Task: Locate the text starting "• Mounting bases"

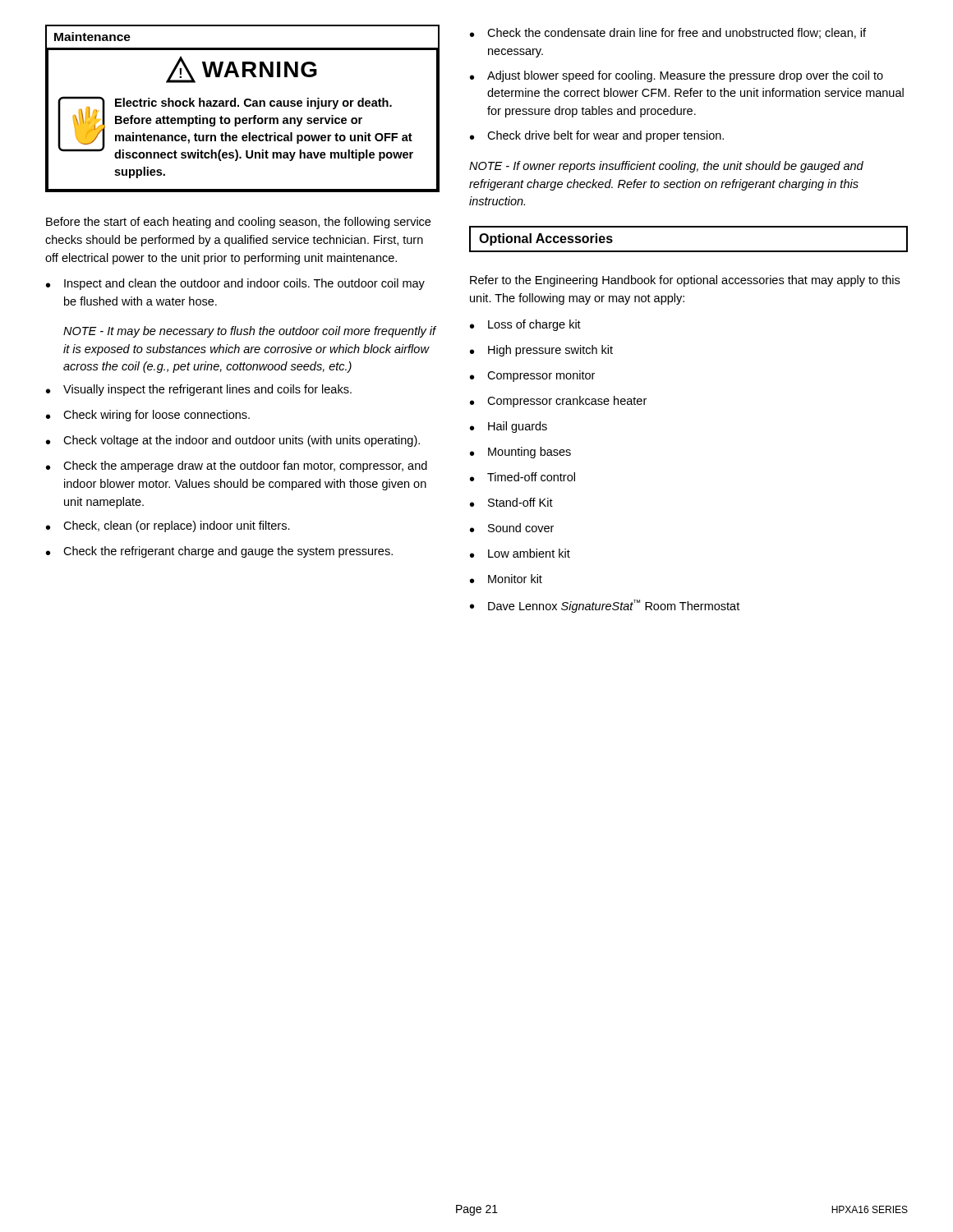Action: point(520,453)
